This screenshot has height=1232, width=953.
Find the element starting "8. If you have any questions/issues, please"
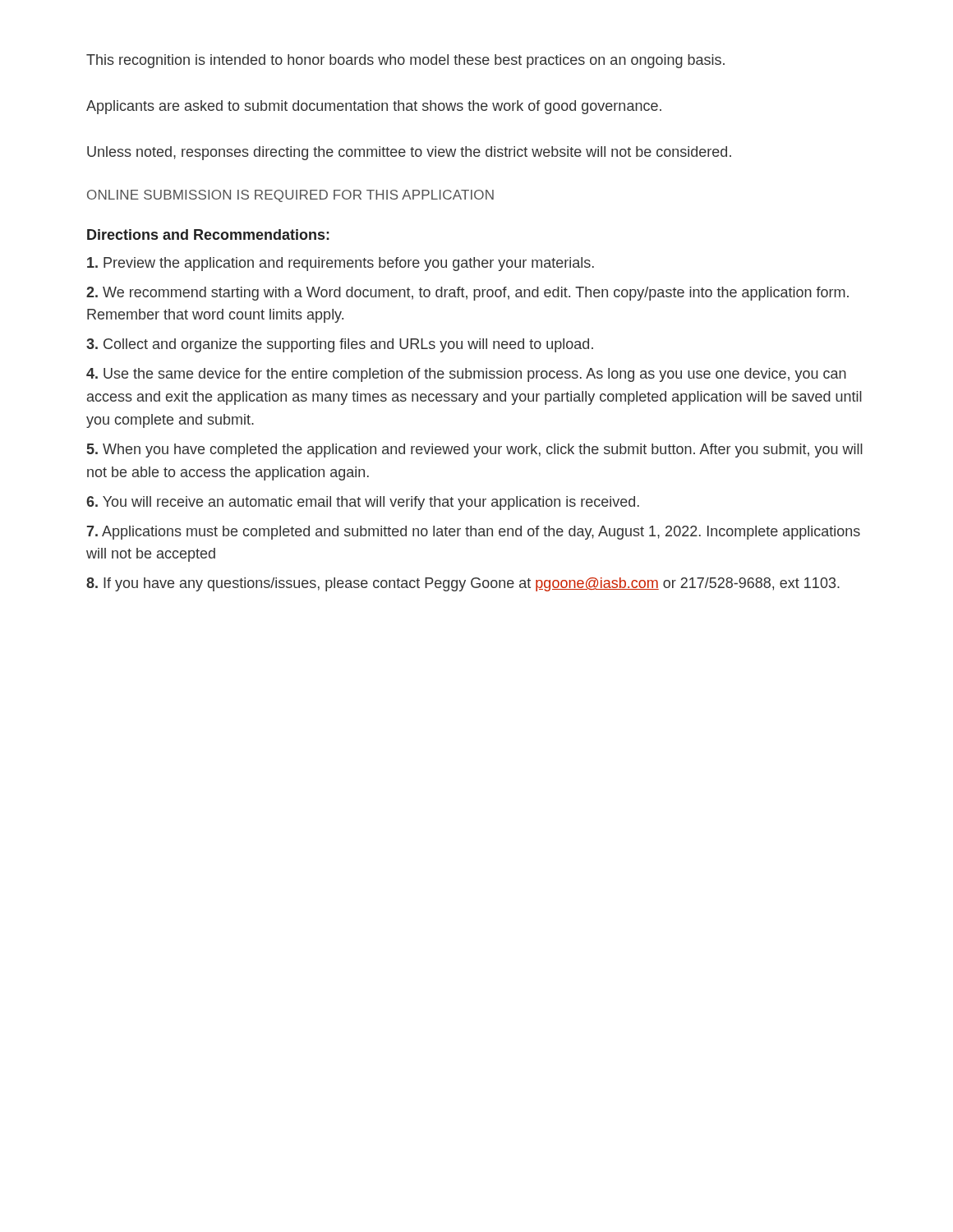pos(463,583)
